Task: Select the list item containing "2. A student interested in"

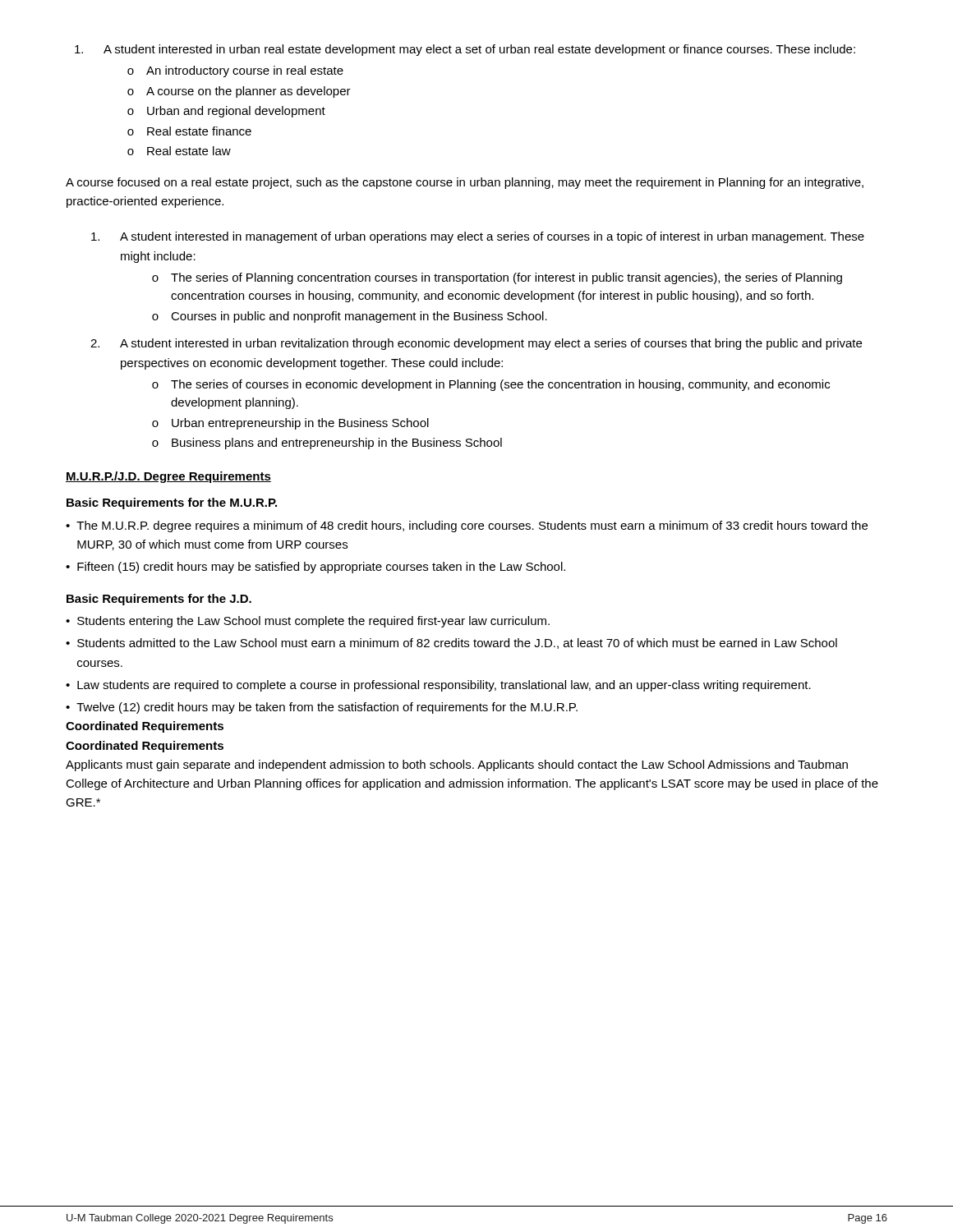Action: [476, 393]
